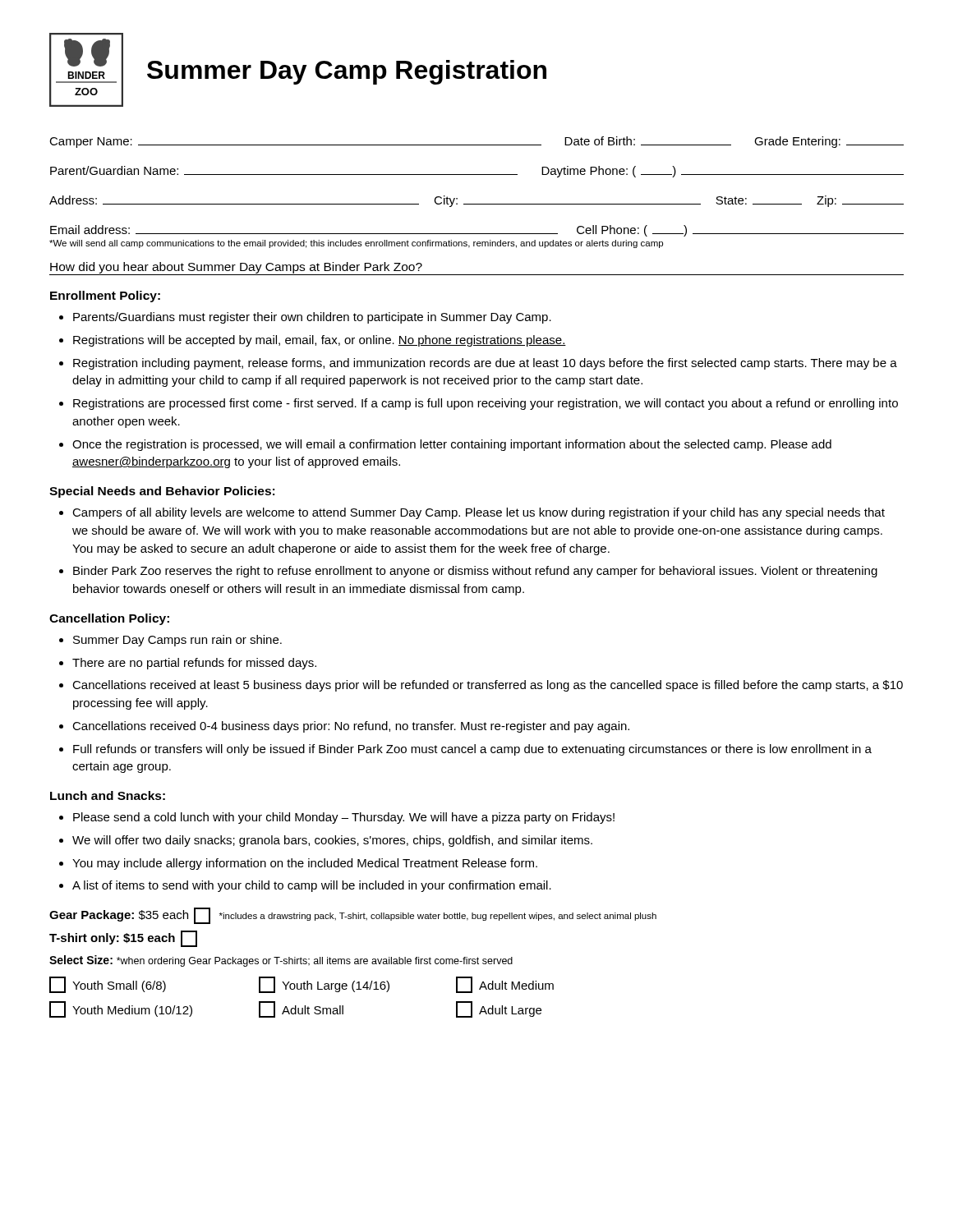Select the list item that reads "Binder Park Zoo reserves the"
The width and height of the screenshot is (953, 1232).
coord(475,580)
